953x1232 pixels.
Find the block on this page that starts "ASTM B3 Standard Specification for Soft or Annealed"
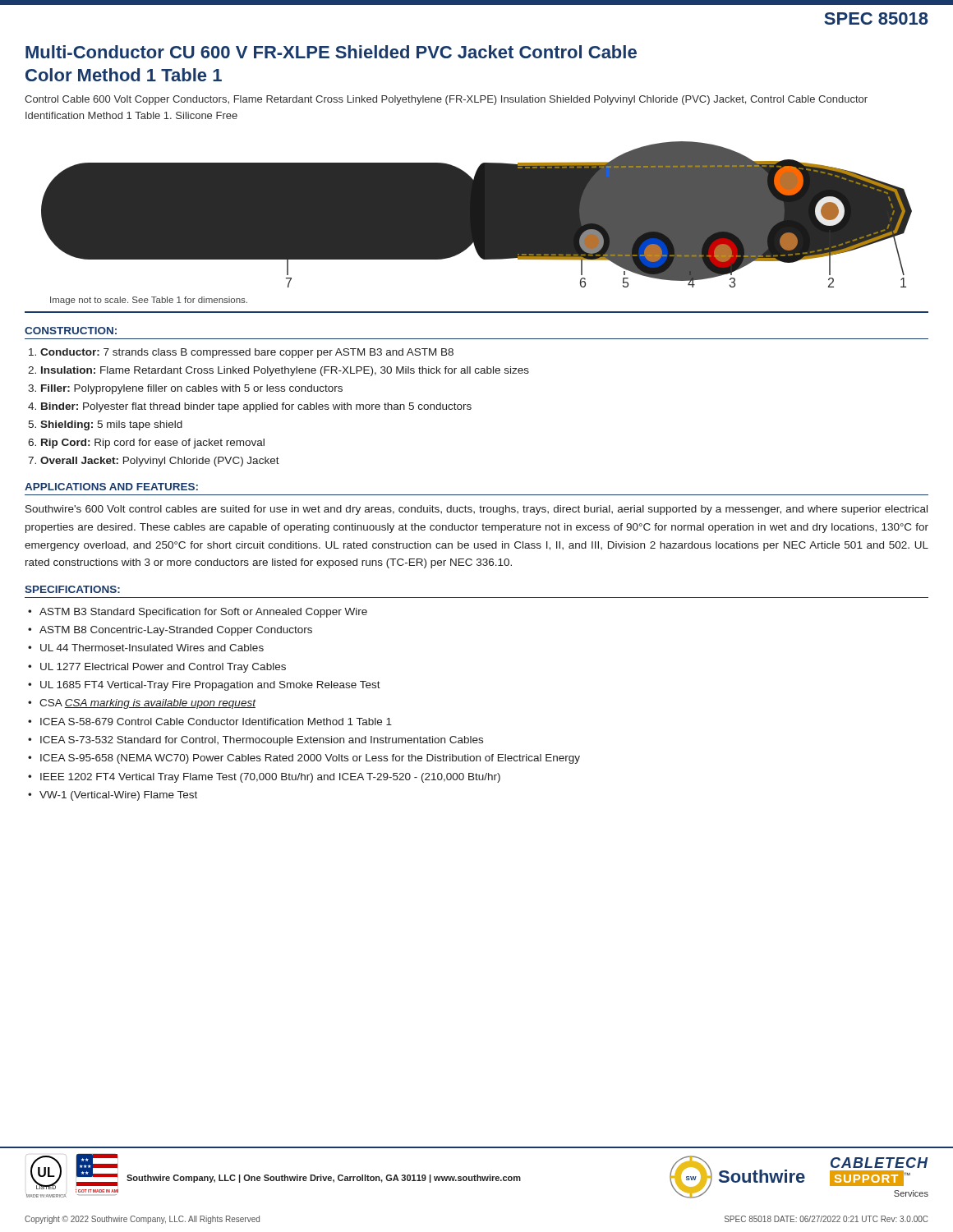point(203,611)
